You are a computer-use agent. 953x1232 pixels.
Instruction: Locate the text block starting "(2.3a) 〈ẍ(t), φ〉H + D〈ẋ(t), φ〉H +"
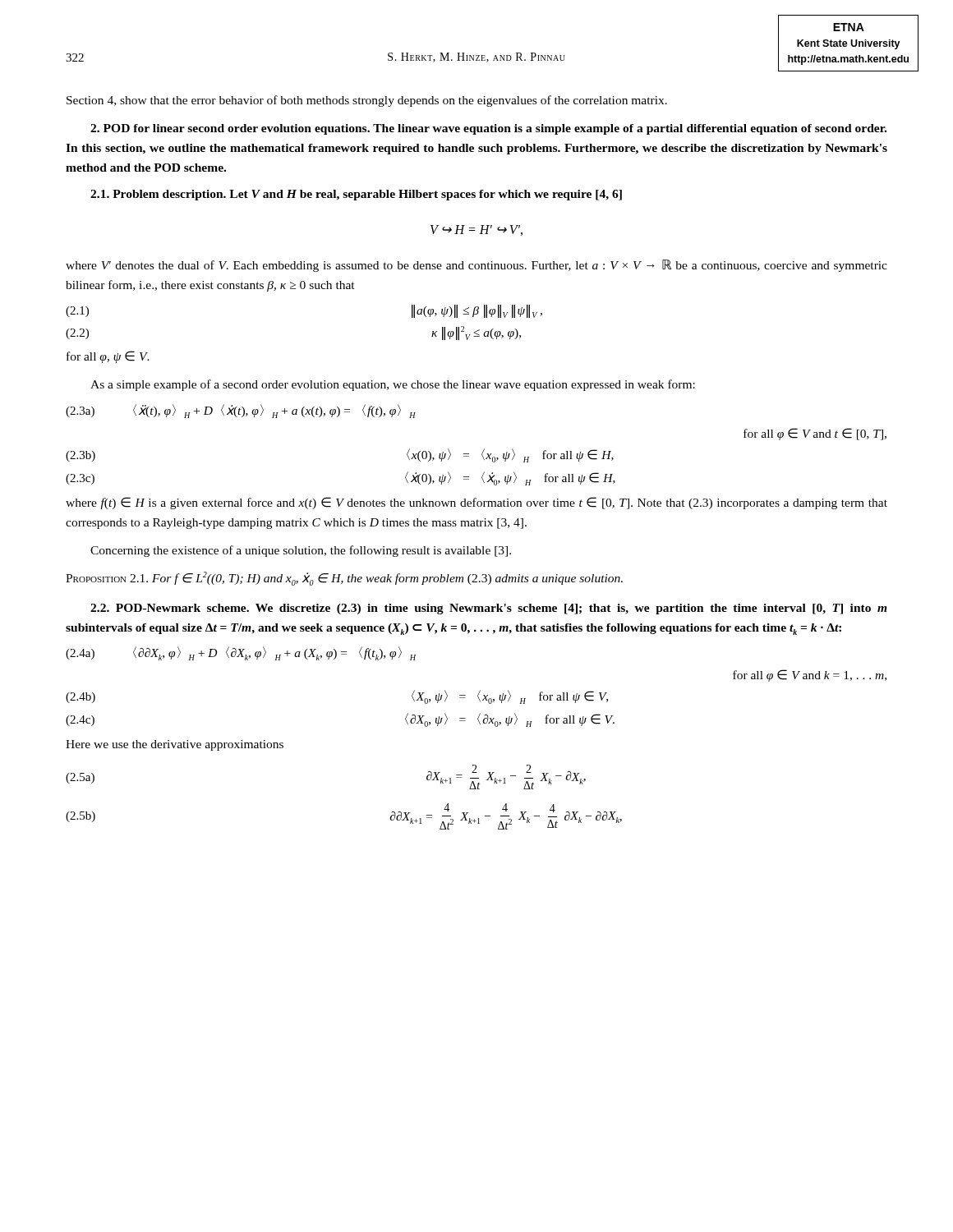click(x=476, y=445)
